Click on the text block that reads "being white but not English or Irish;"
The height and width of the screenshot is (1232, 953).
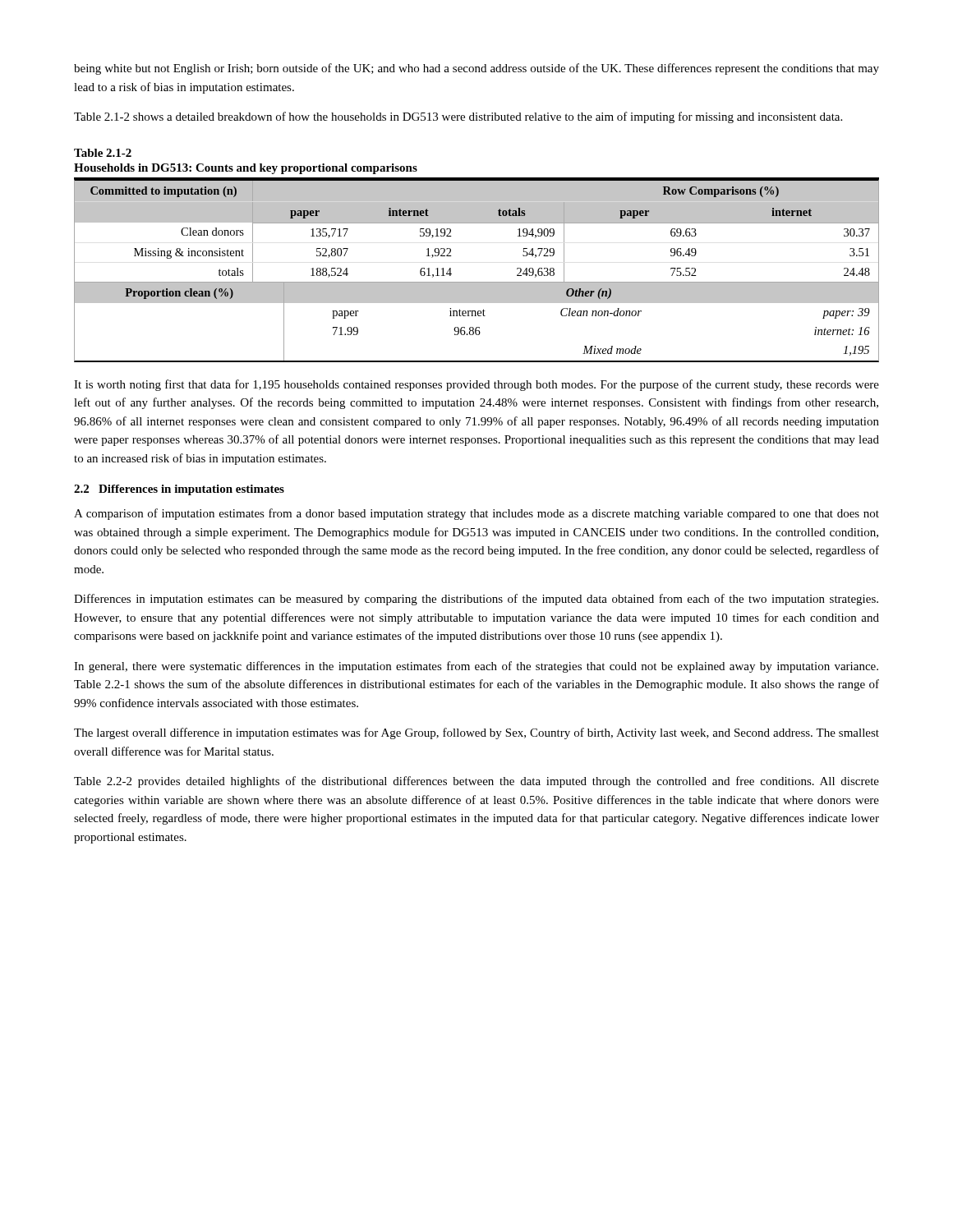(476, 77)
